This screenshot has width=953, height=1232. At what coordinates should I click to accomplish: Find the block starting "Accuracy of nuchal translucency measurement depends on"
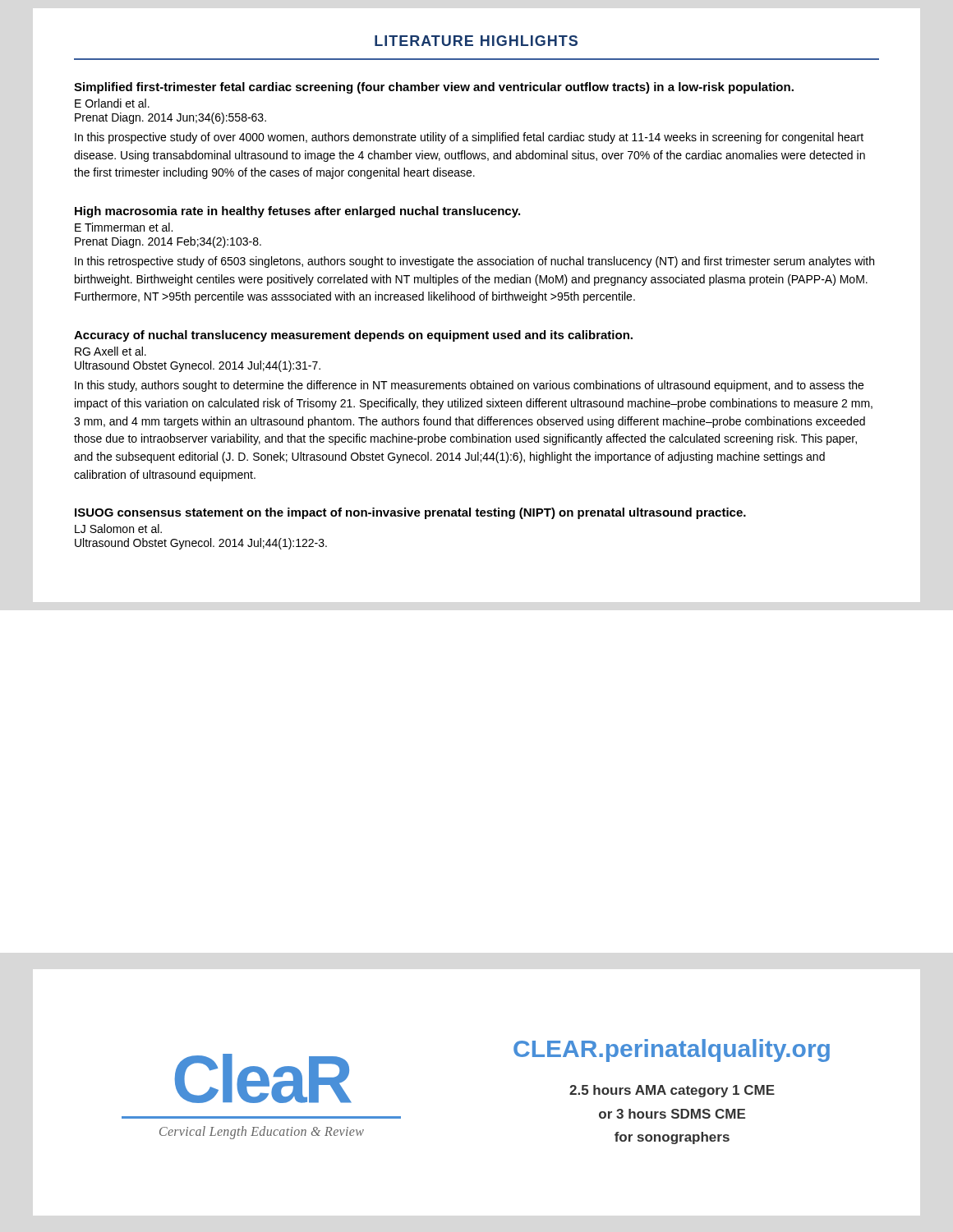pos(476,405)
